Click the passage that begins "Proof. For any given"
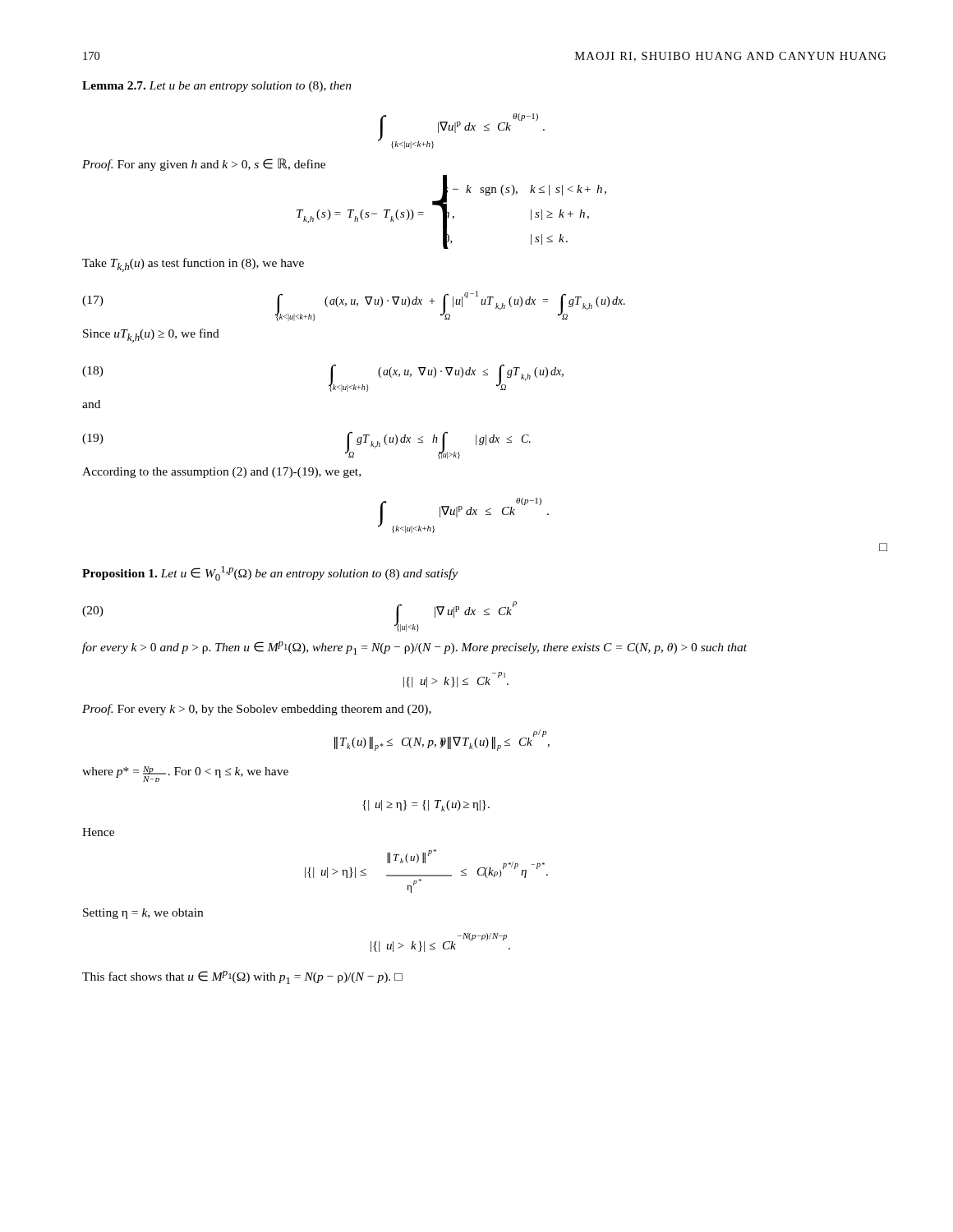This screenshot has height=1232, width=953. click(204, 164)
